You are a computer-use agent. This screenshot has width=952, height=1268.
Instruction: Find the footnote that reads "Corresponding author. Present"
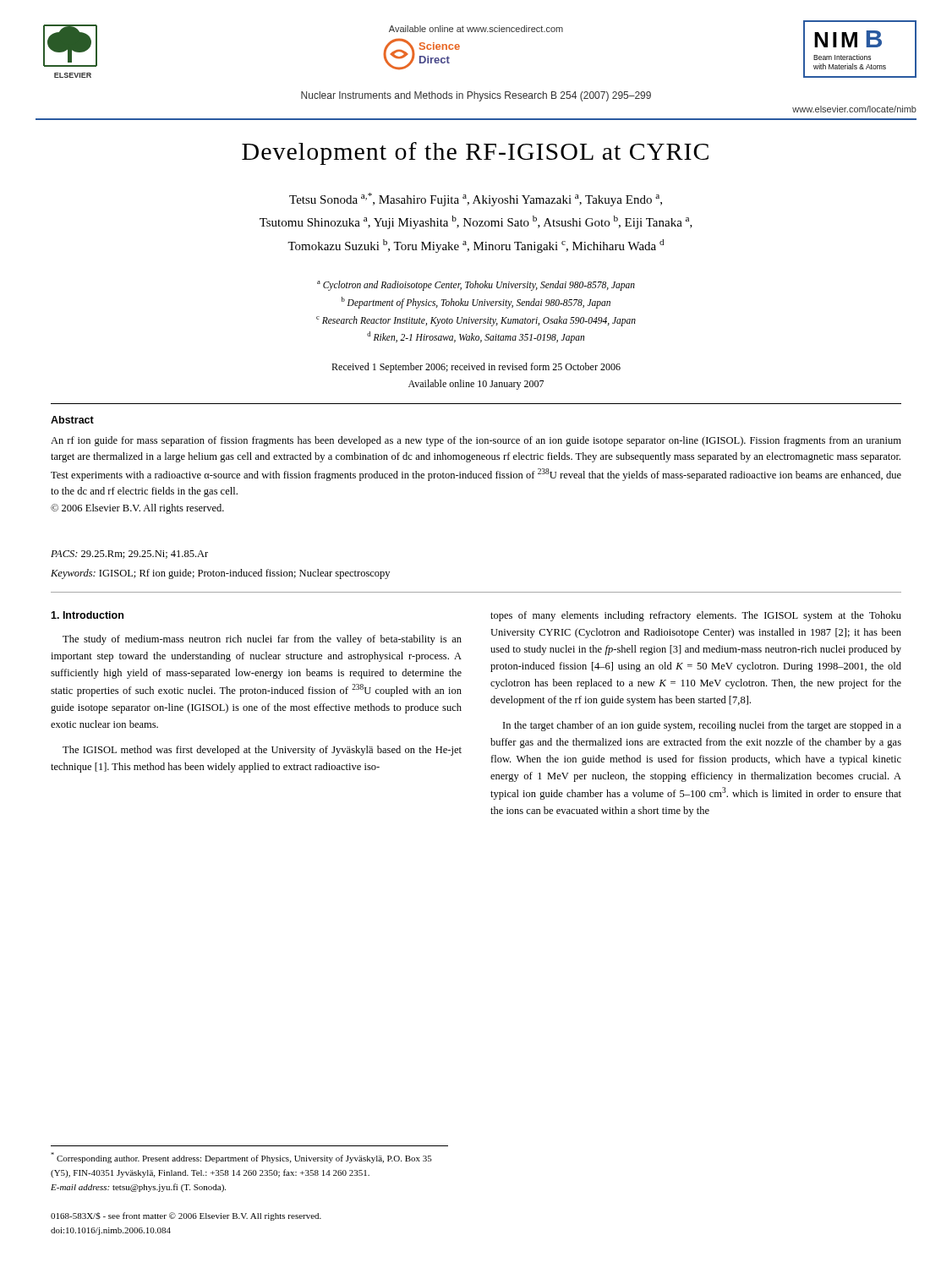241,1158
